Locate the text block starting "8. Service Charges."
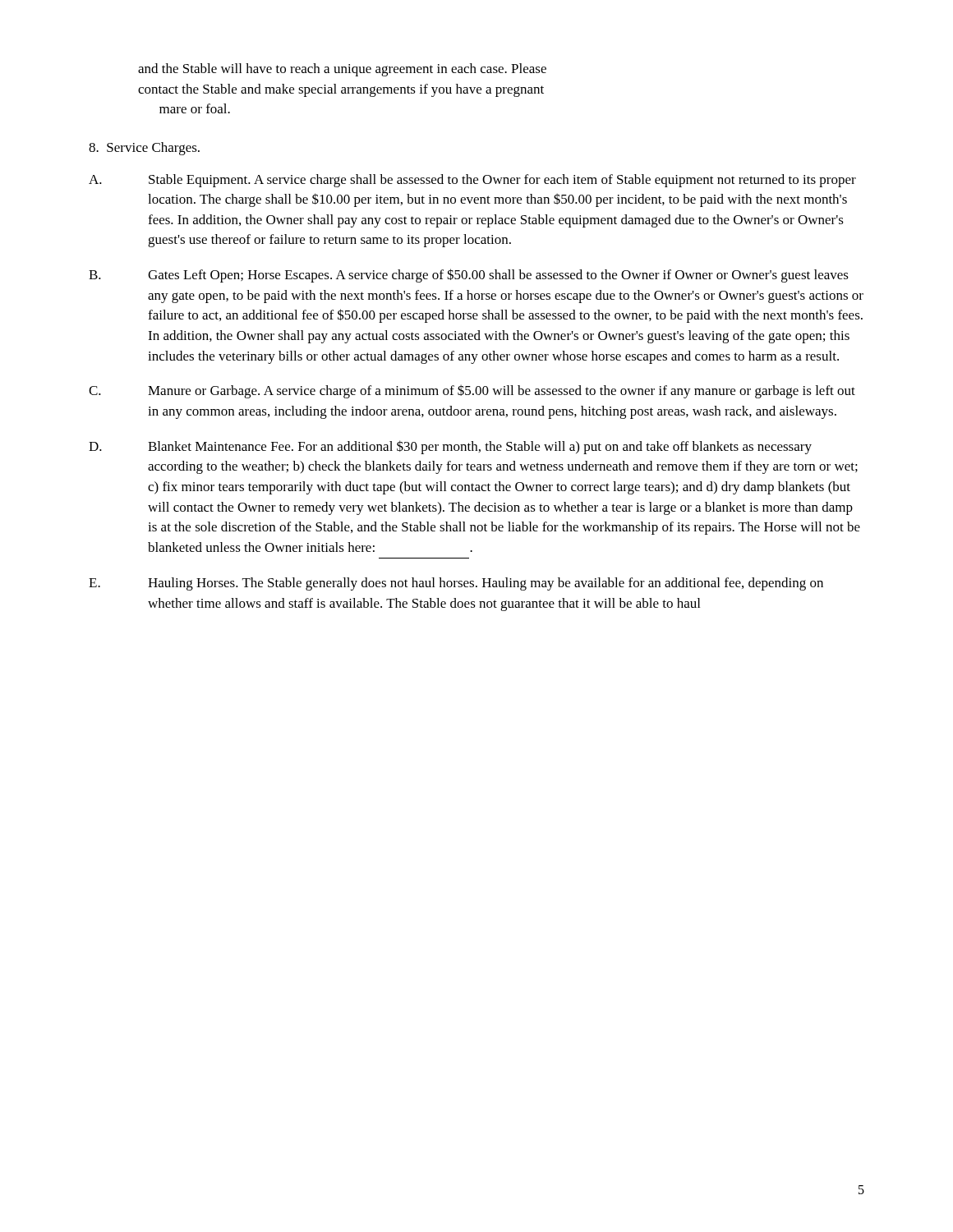 point(145,147)
